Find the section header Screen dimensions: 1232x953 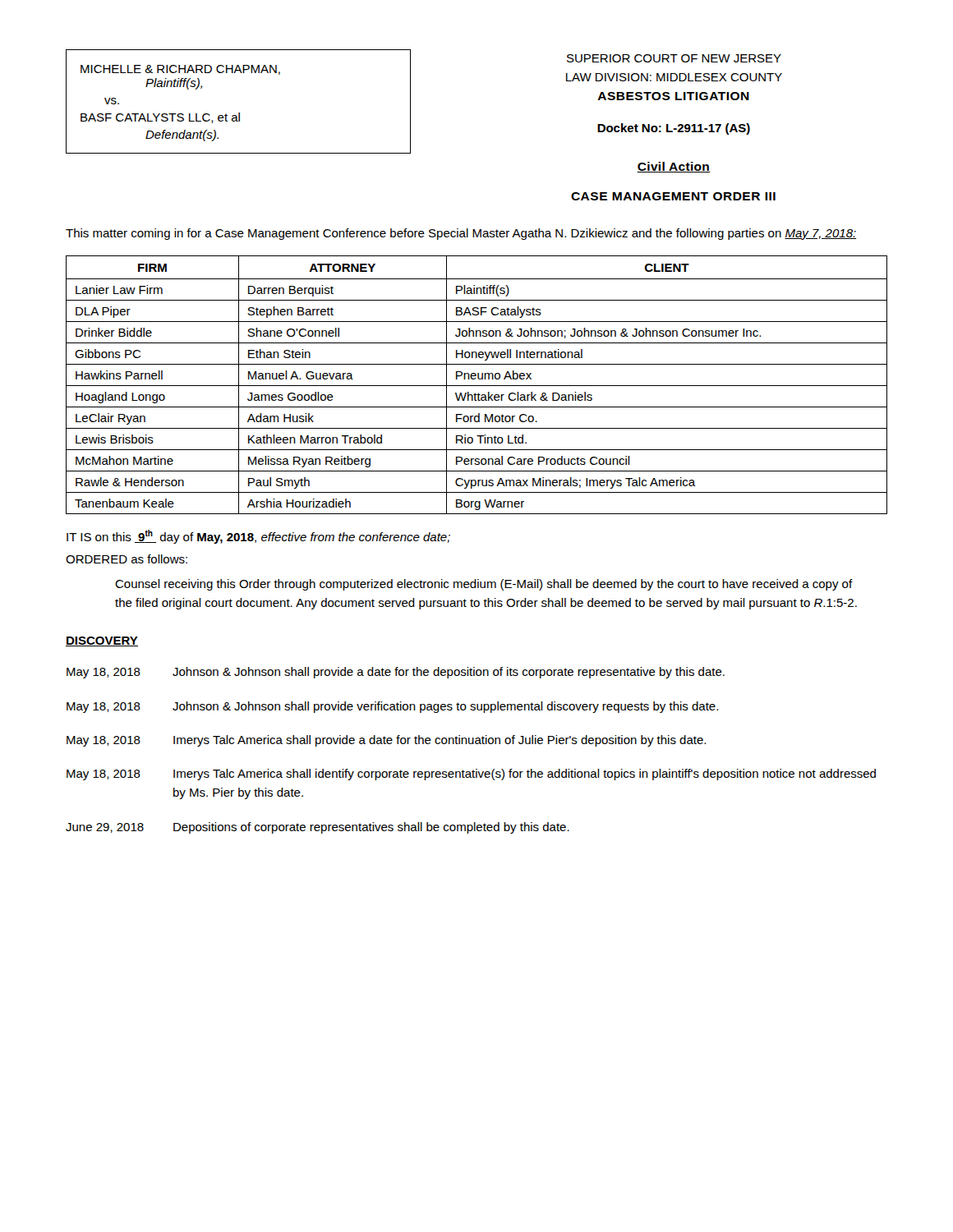102,640
